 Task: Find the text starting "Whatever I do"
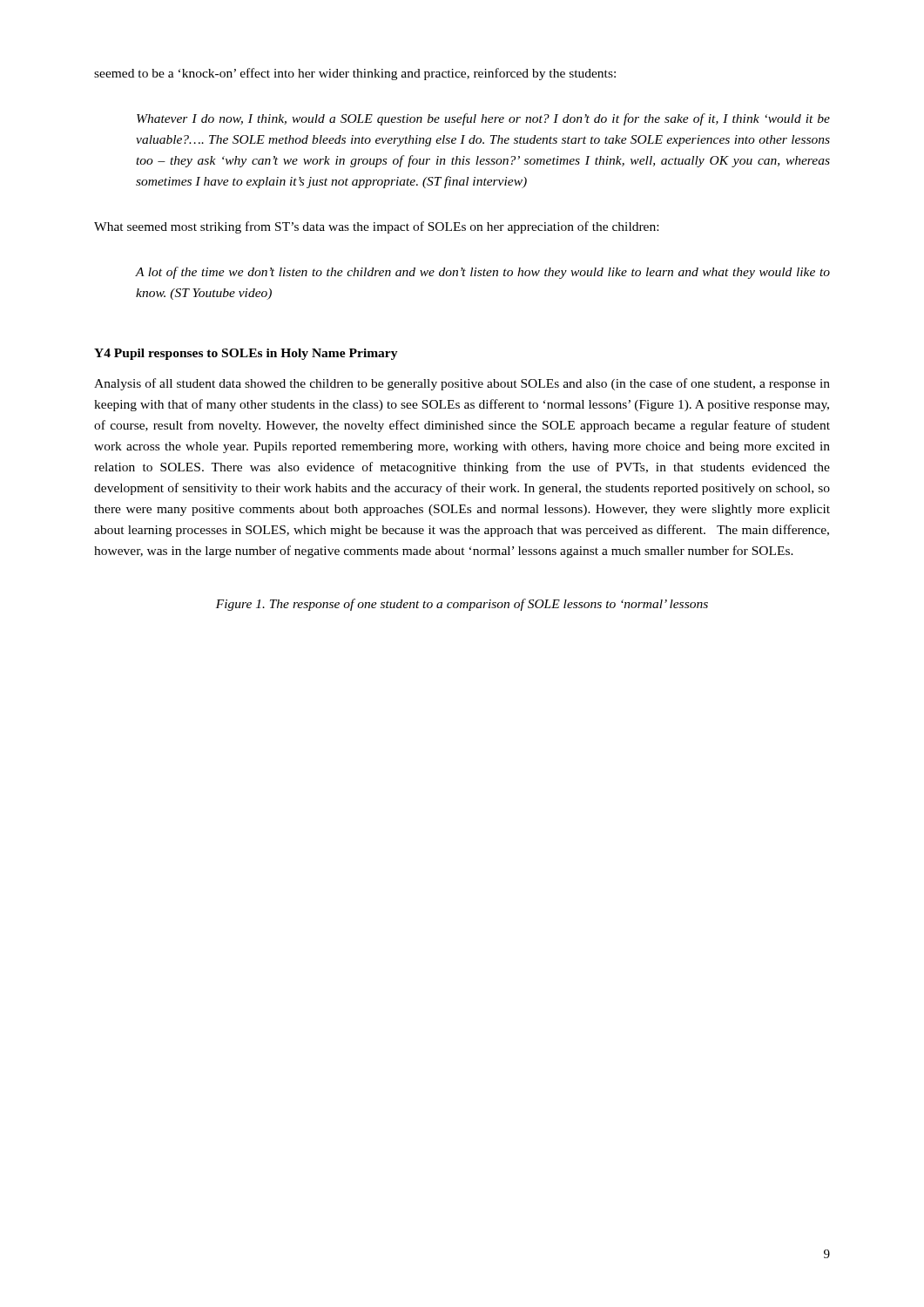pyautogui.click(x=483, y=149)
